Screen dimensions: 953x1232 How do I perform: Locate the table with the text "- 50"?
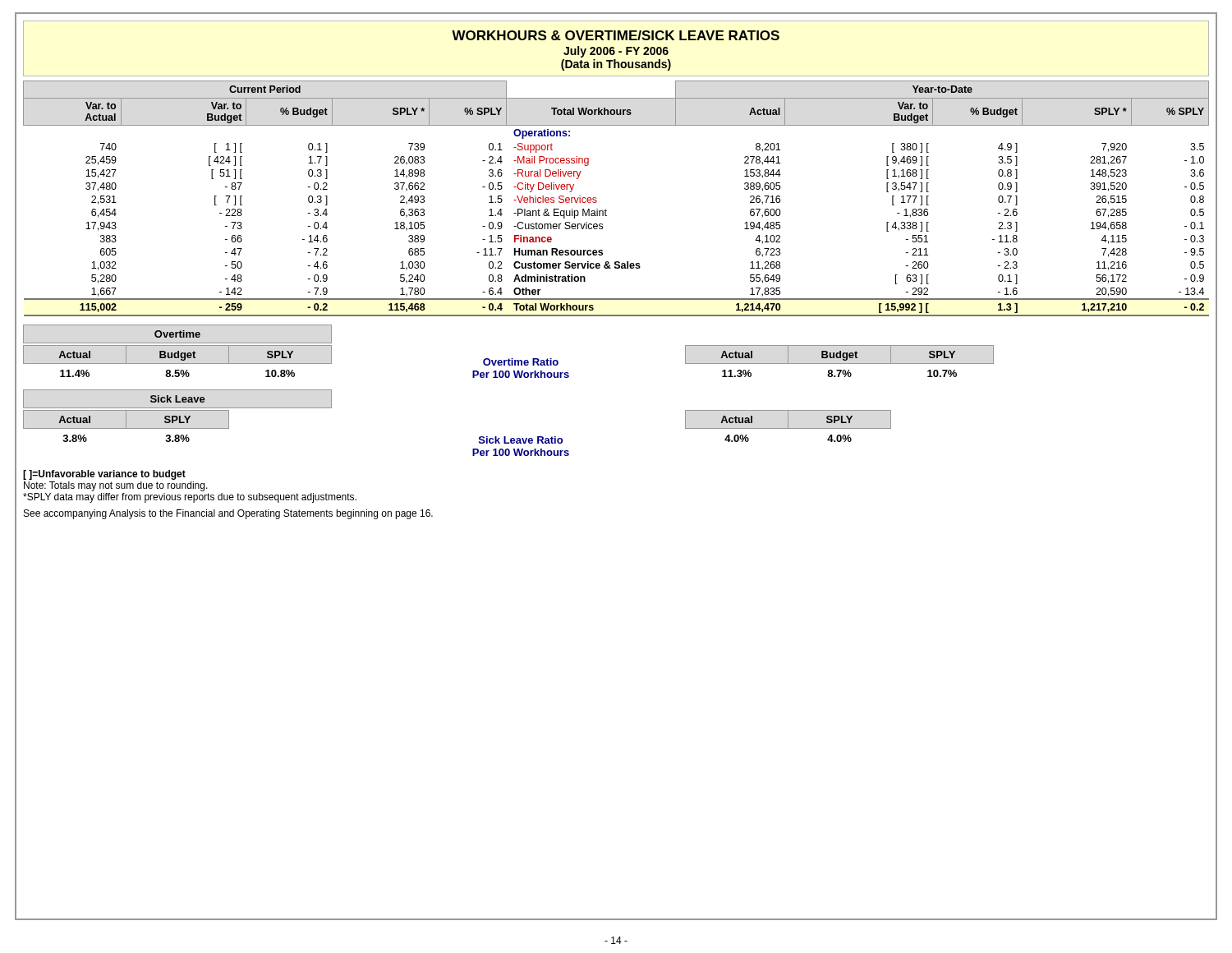click(x=616, y=198)
